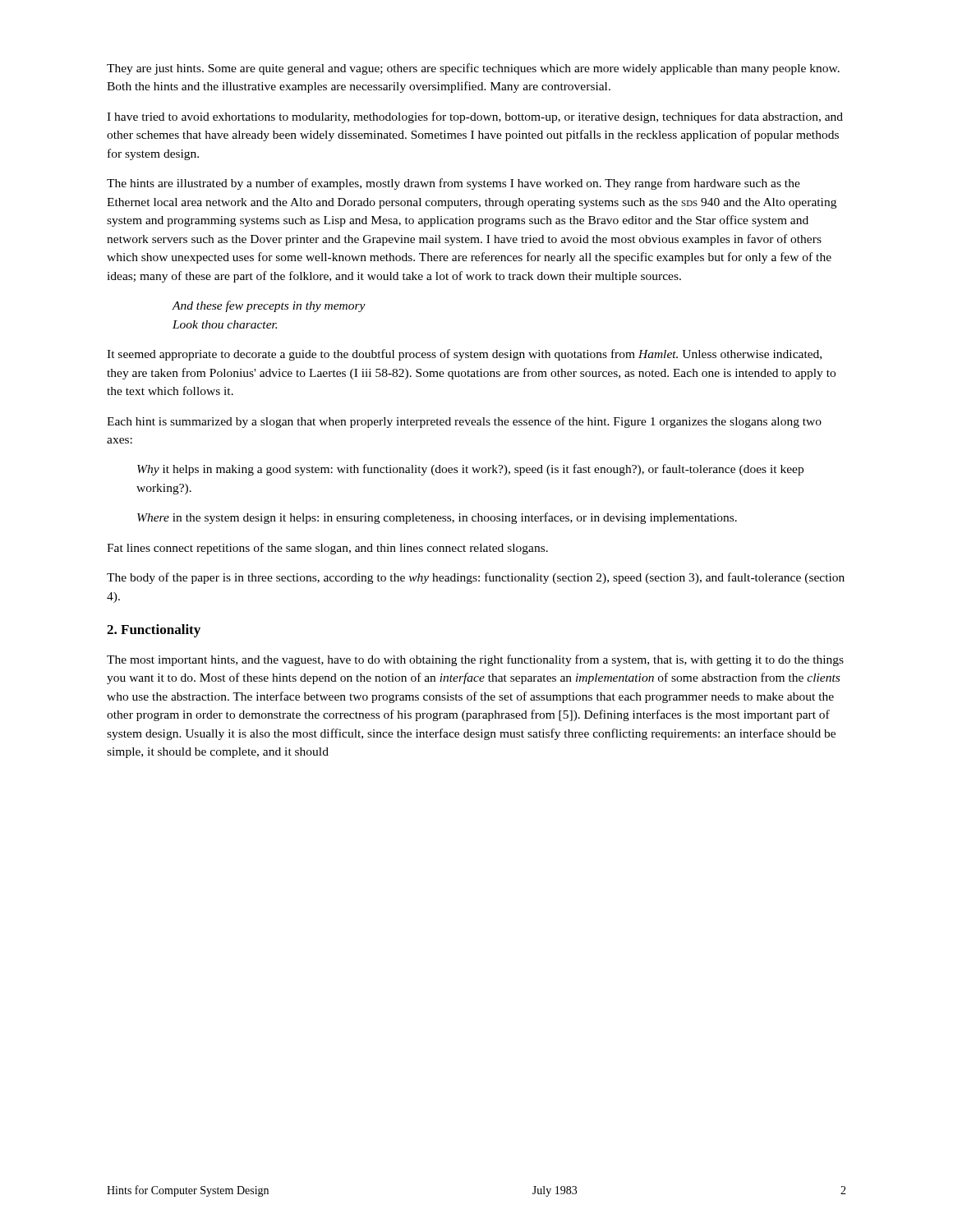Navigate to the block starting "It seemed appropriate to"
The width and height of the screenshot is (953, 1232).
tap(476, 373)
